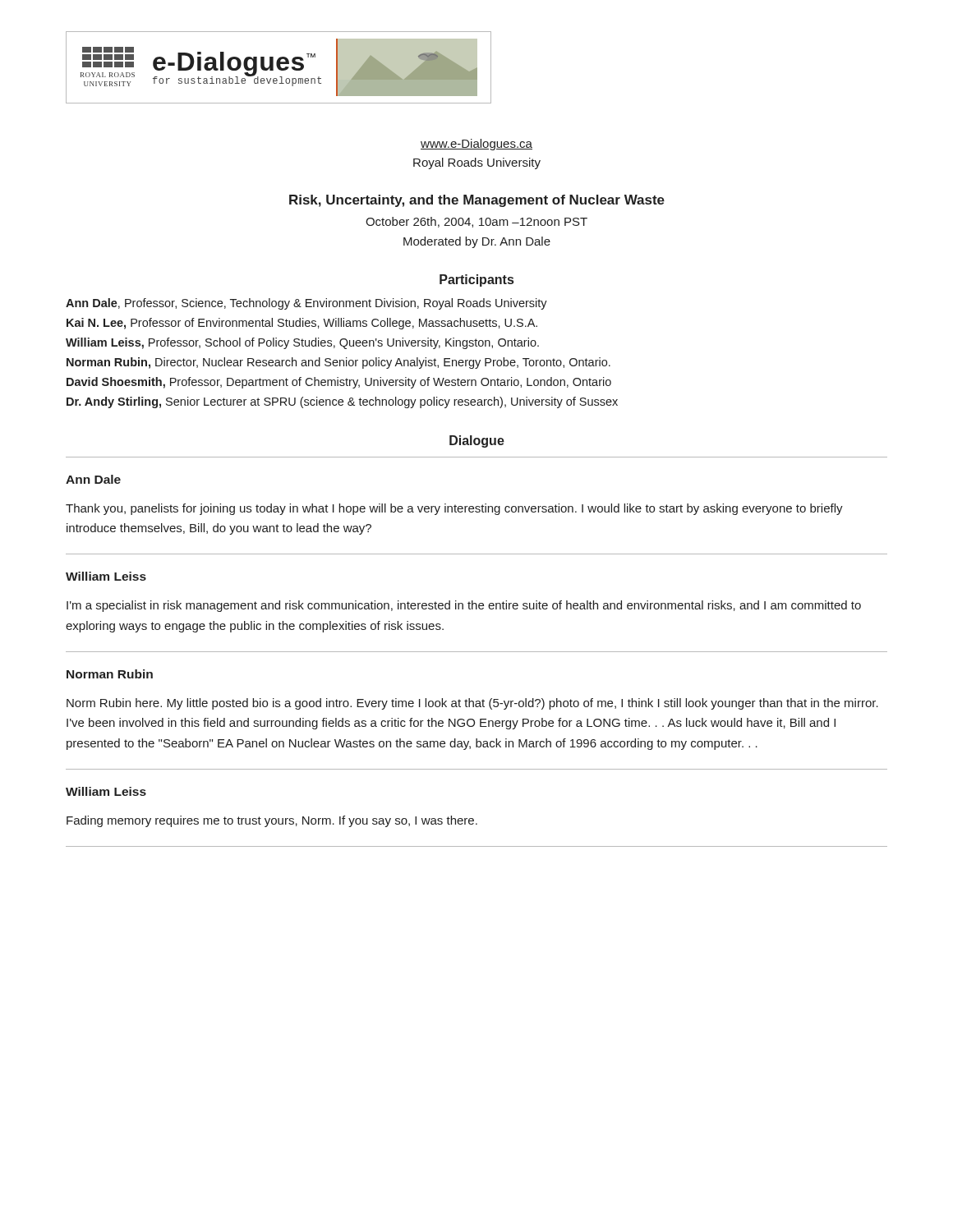Where is the section header that starts "William Leiss I'm a specialist in risk"?
The width and height of the screenshot is (953, 1232).
[x=476, y=603]
